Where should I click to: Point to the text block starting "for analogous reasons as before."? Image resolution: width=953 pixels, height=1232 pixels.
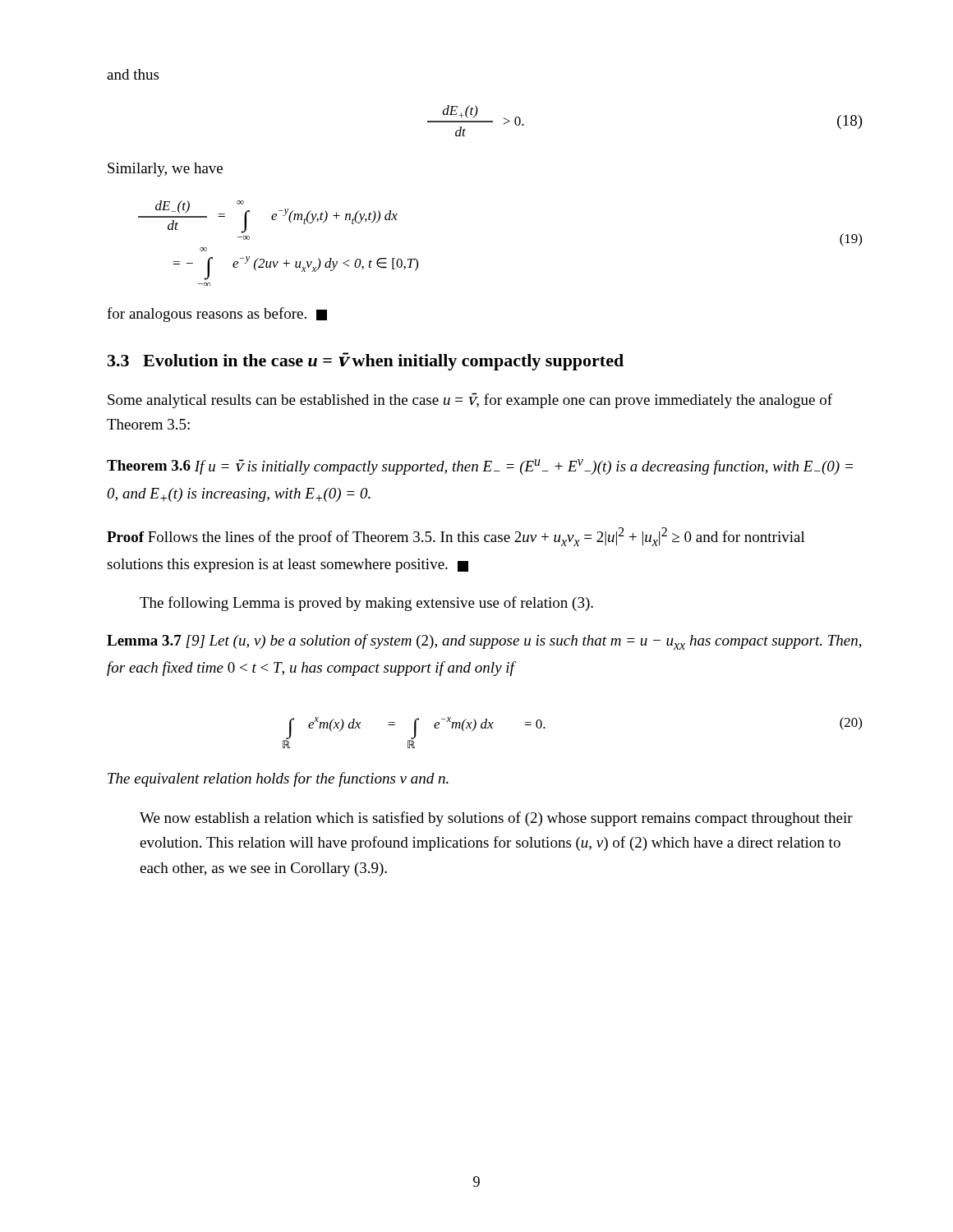pos(217,313)
